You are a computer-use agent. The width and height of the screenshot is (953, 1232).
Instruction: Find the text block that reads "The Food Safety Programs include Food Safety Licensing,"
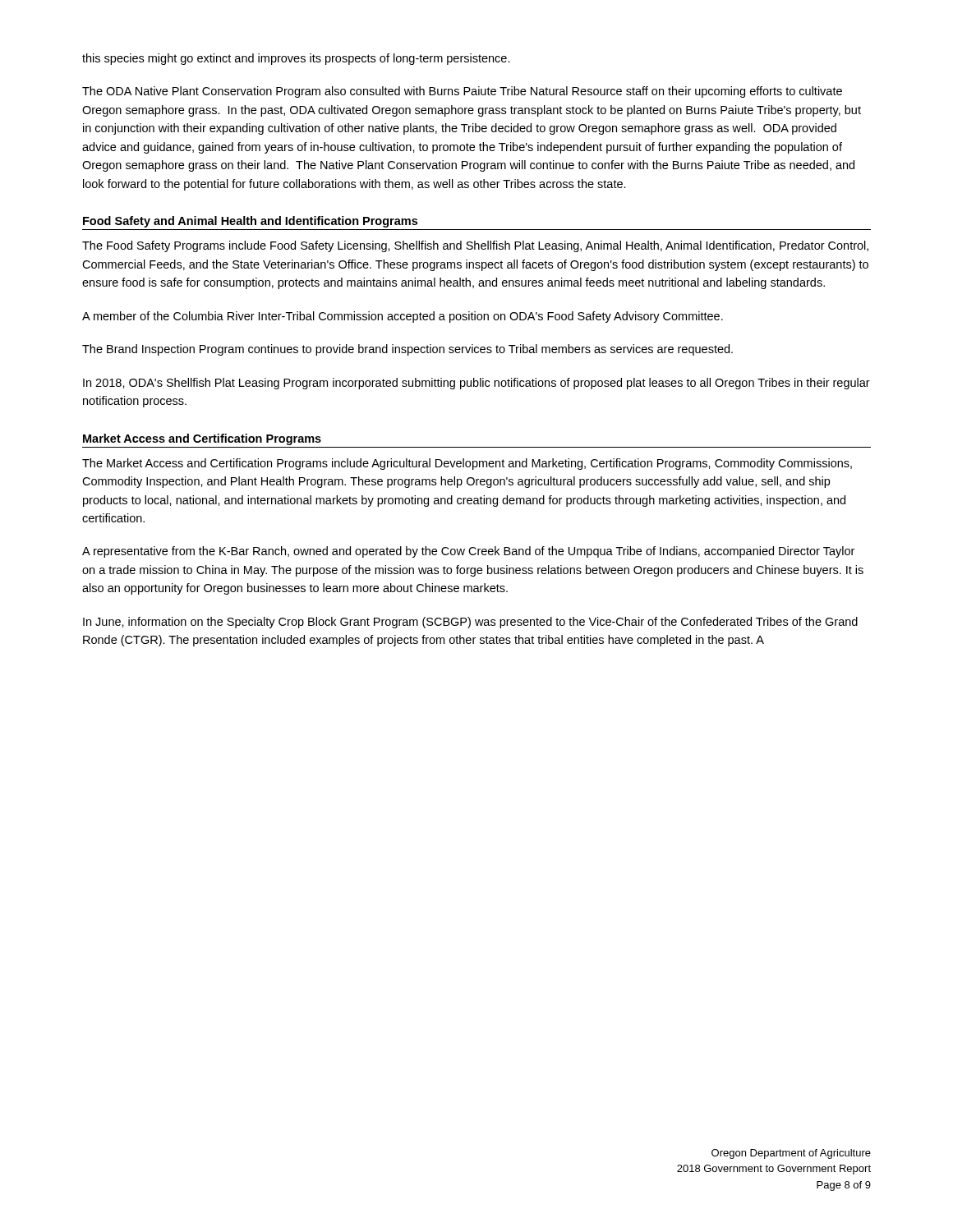(476, 264)
